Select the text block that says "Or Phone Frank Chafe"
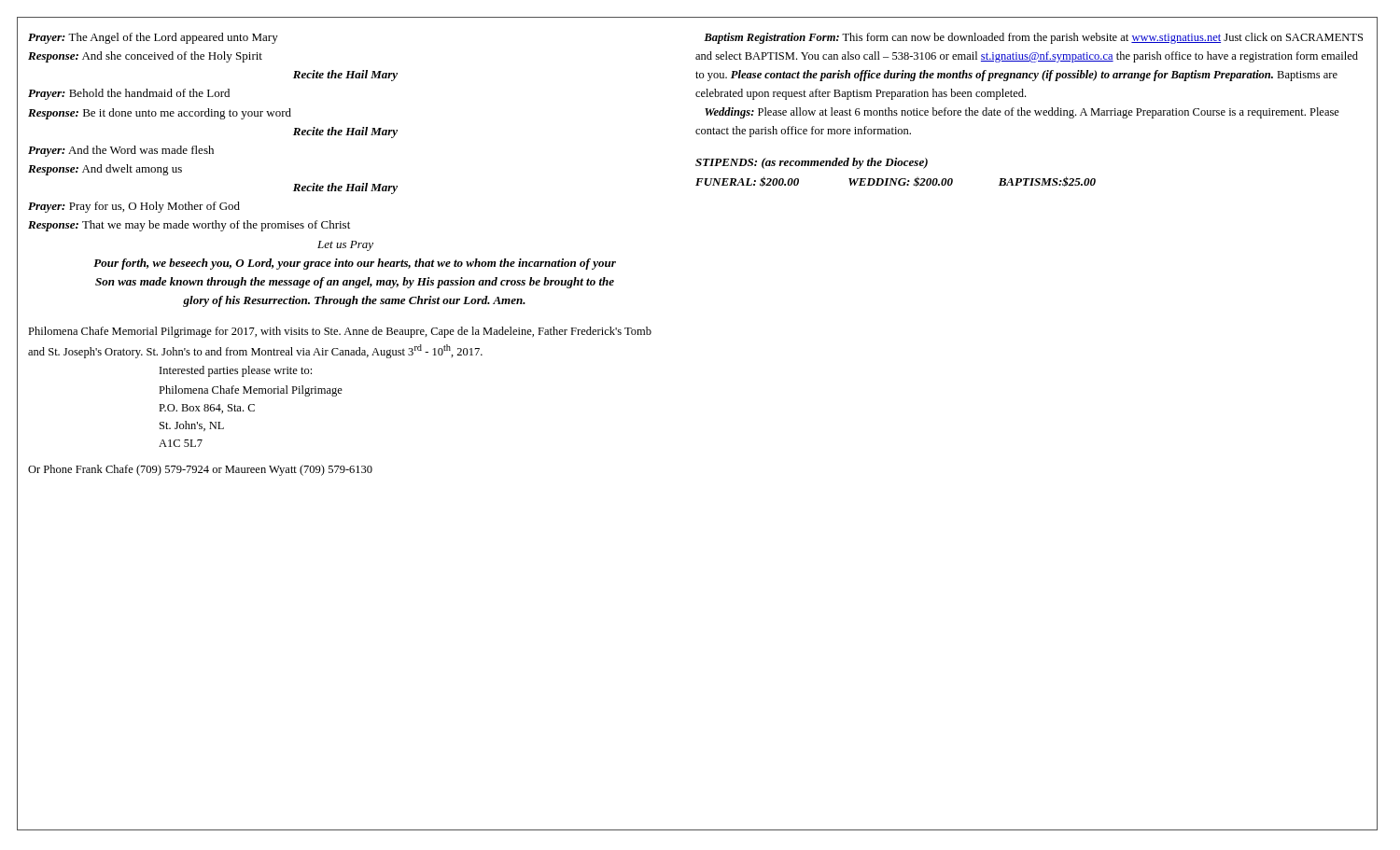Screen dimensions: 850x1400 200,470
